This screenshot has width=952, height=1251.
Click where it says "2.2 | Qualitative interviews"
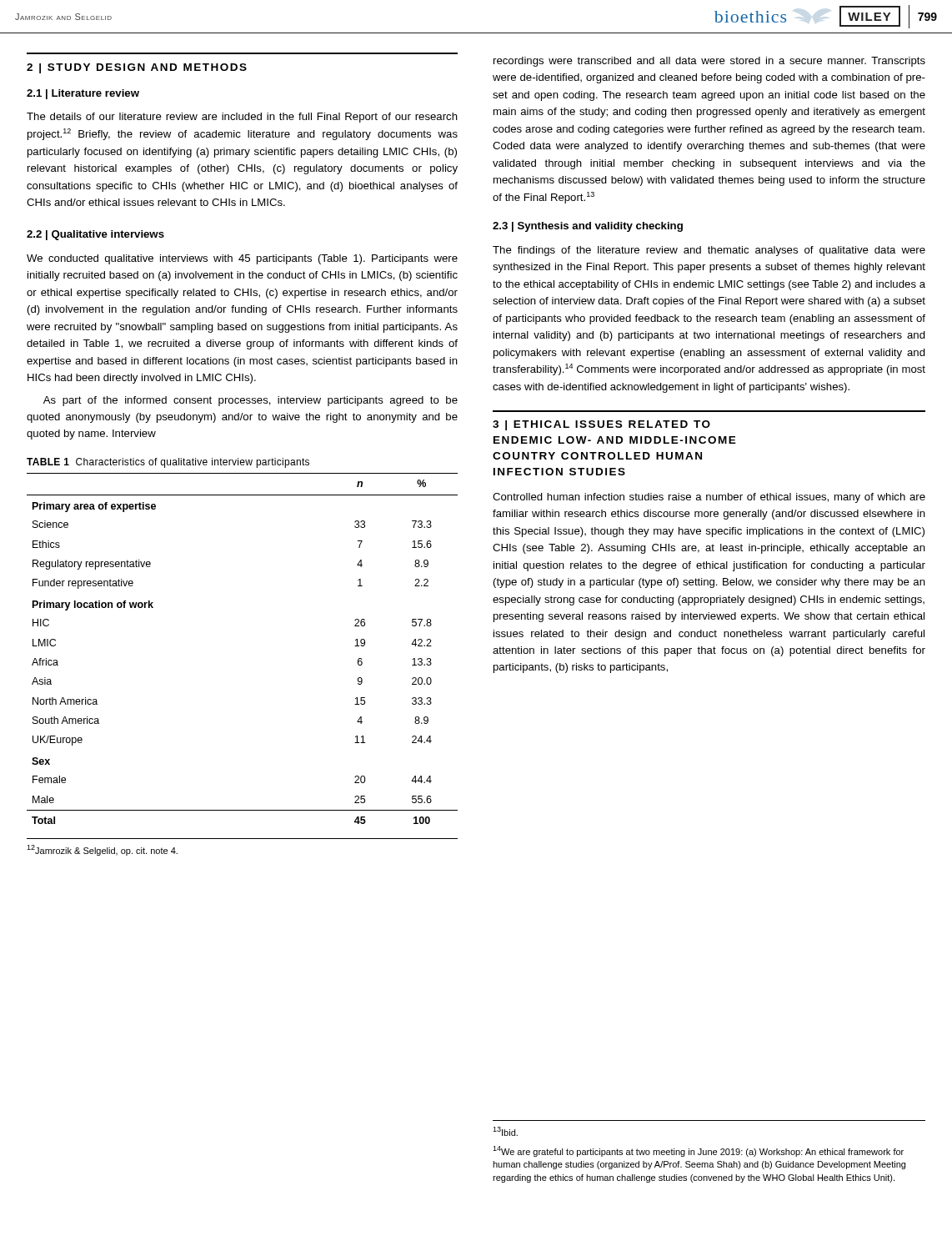[95, 234]
